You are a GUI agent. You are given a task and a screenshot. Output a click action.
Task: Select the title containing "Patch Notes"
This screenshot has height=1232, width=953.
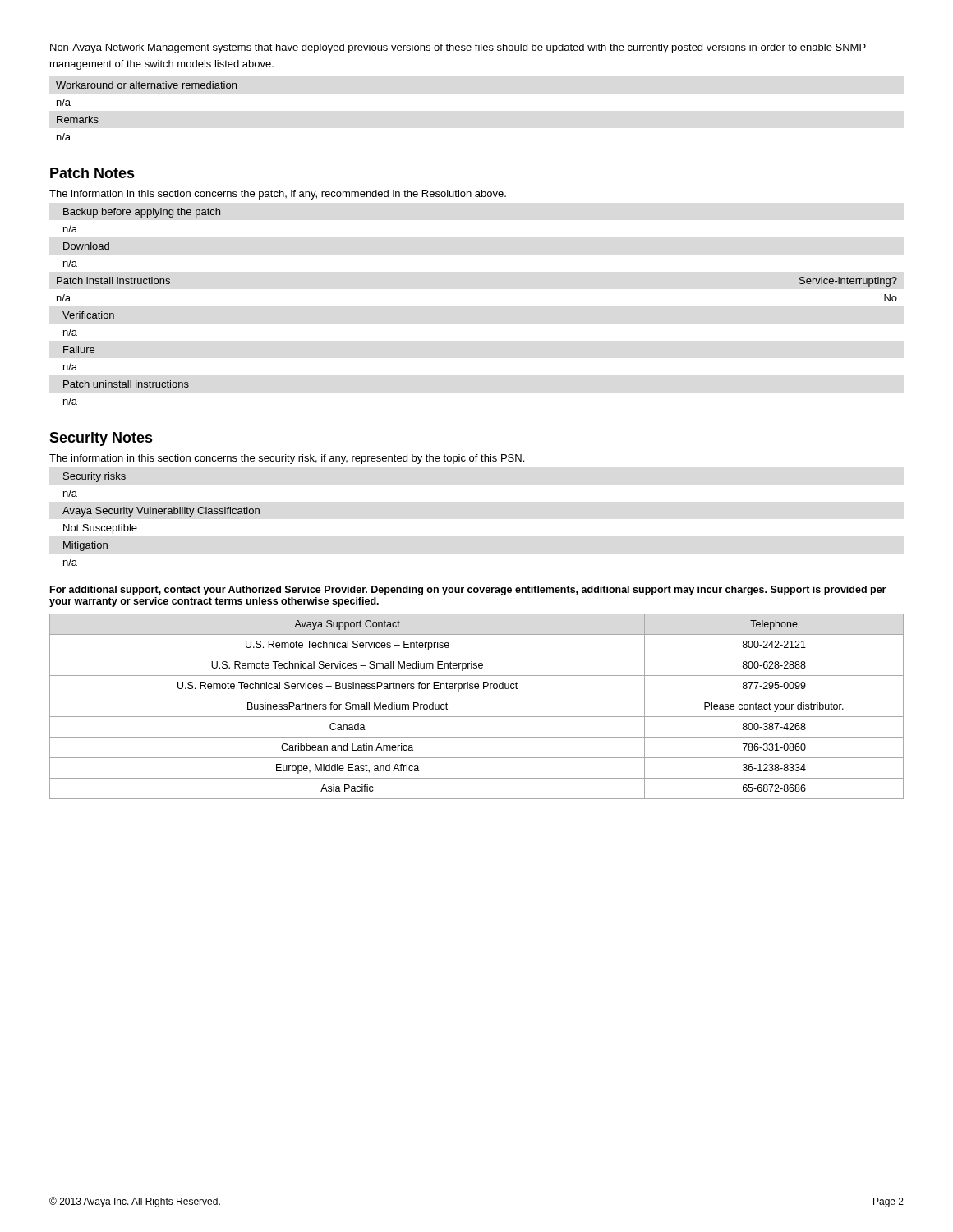[92, 173]
